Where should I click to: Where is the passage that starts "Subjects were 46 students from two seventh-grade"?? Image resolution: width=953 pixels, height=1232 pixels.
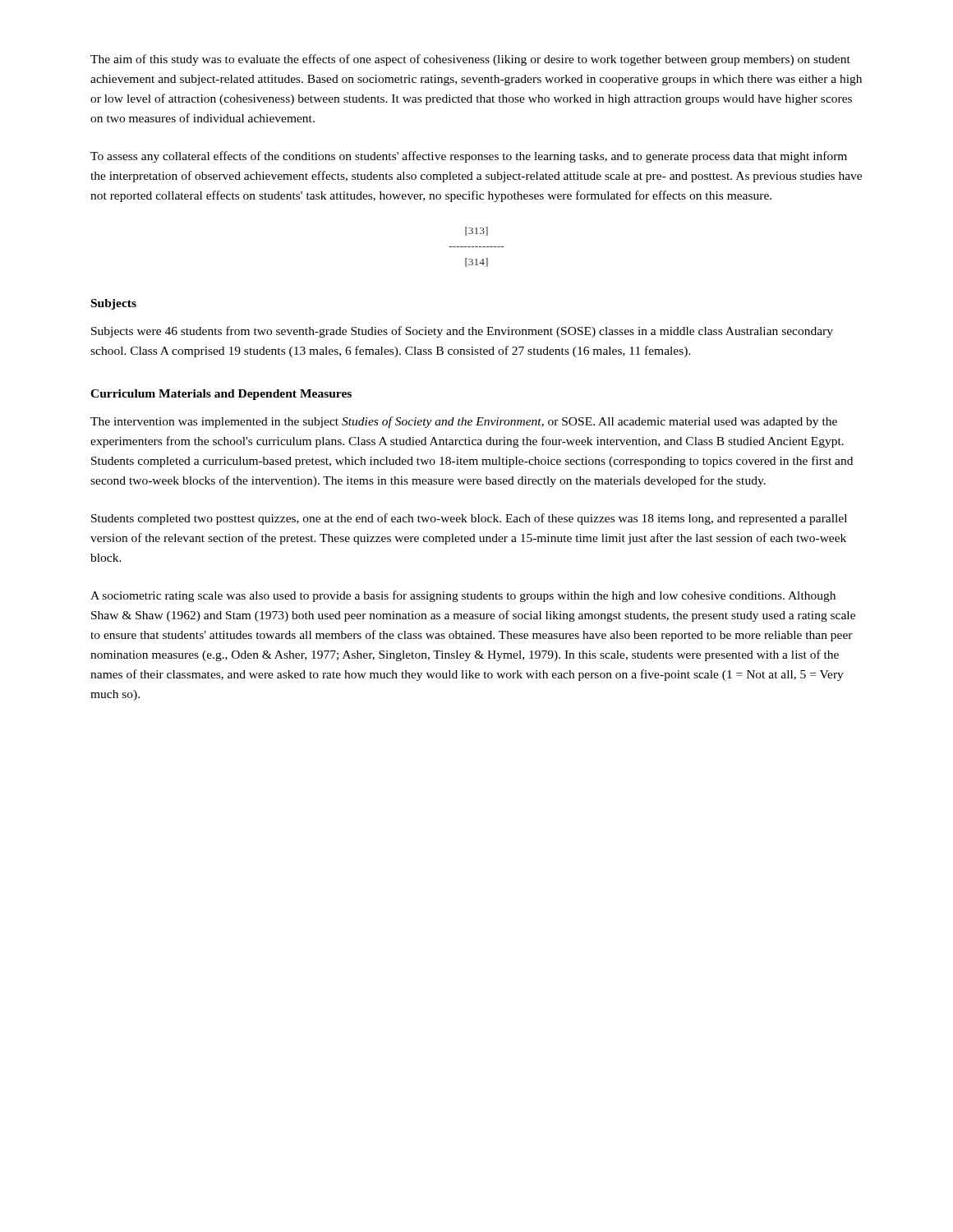point(462,340)
